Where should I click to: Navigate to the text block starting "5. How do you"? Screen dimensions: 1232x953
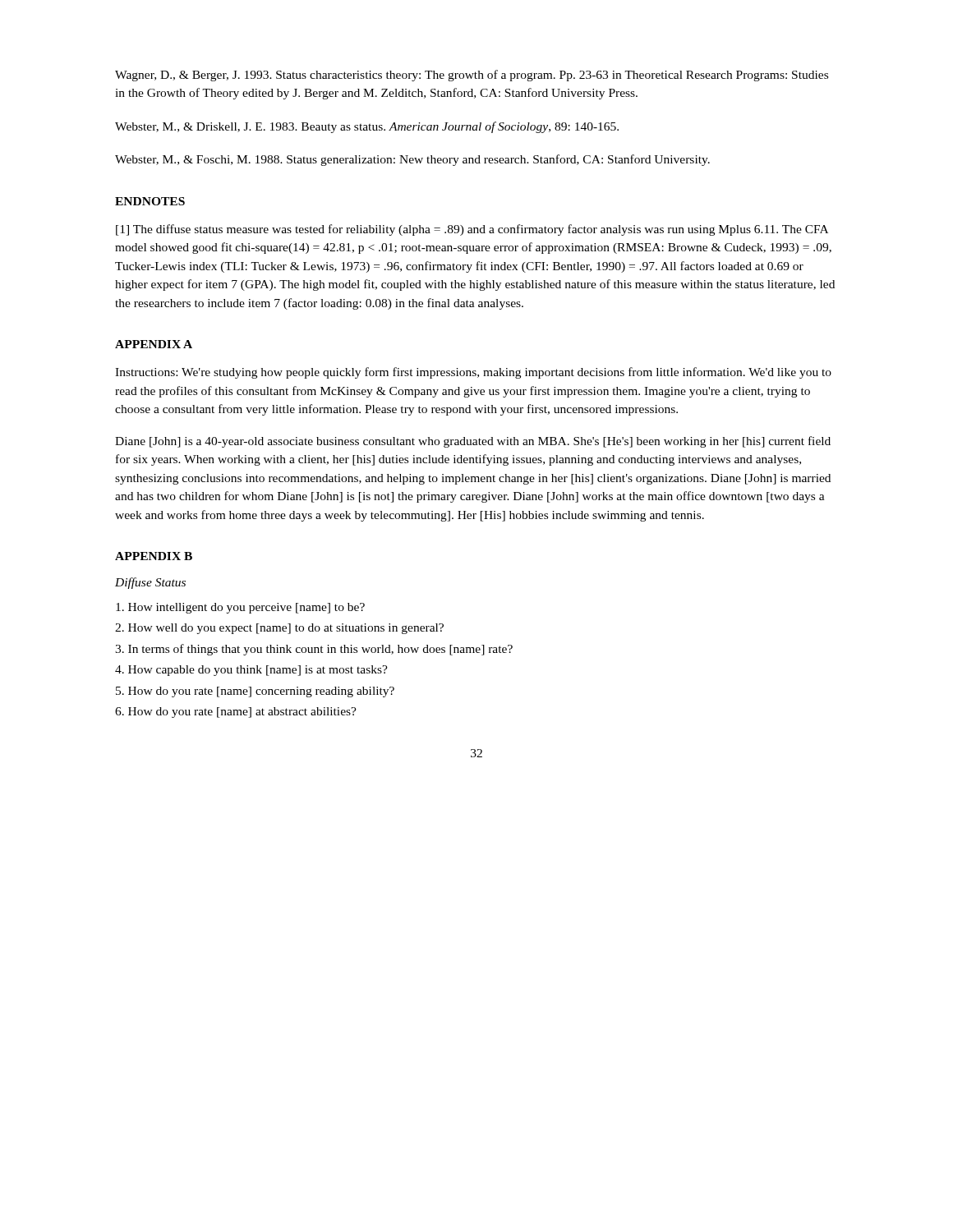pos(255,690)
